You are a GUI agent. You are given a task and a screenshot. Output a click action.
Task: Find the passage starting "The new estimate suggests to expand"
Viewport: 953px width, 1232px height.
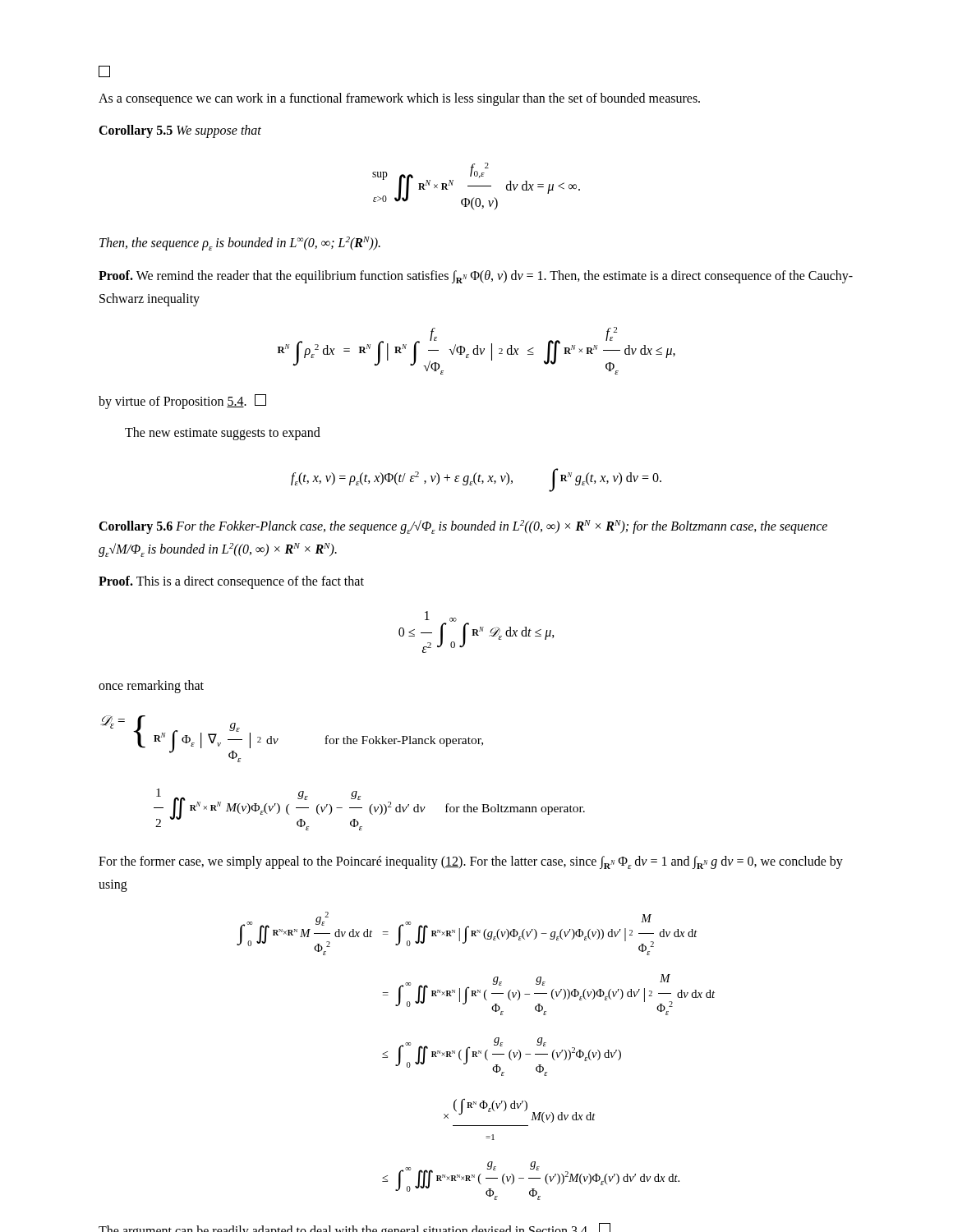tap(223, 433)
